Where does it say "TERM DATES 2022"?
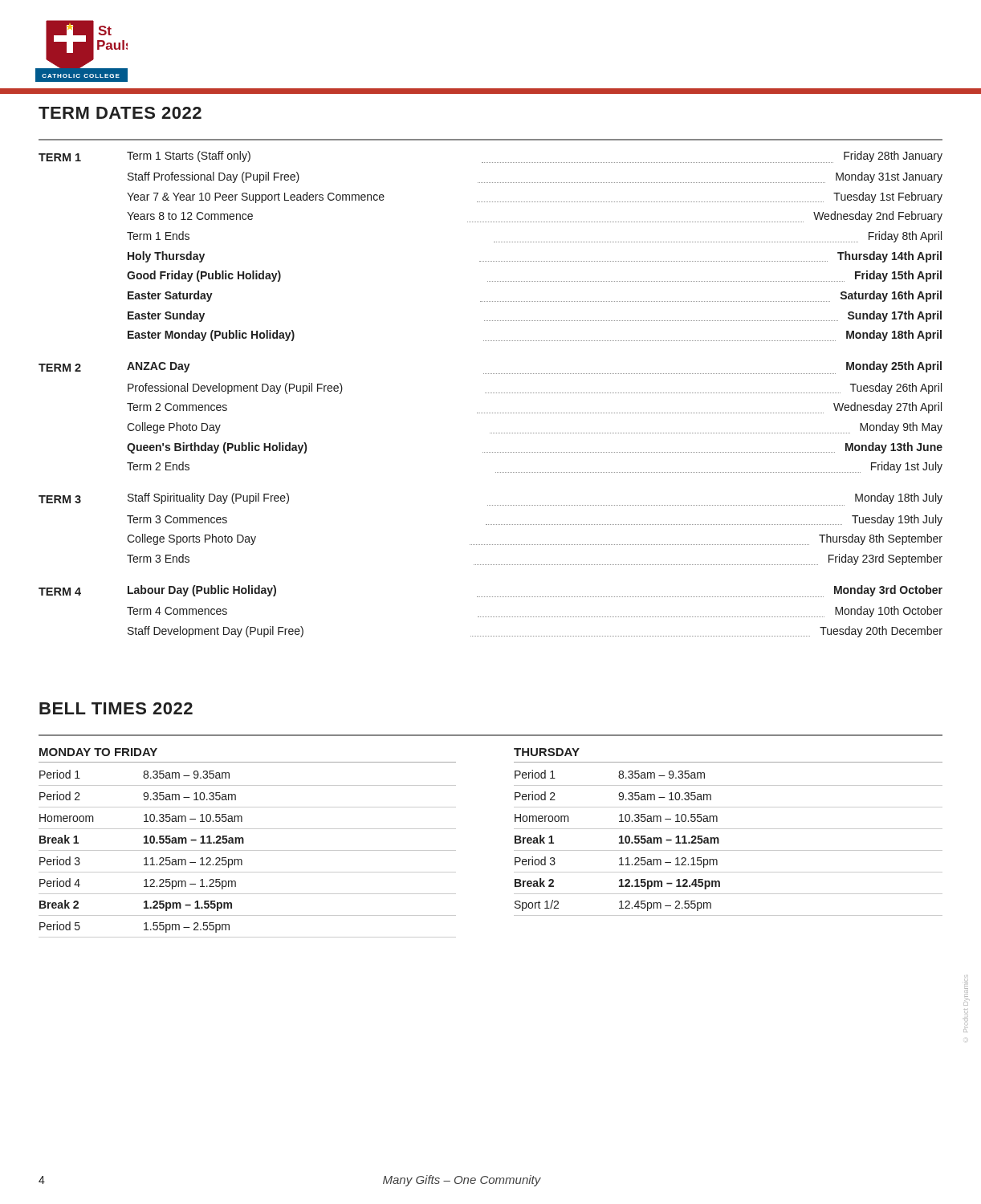 tap(120, 113)
